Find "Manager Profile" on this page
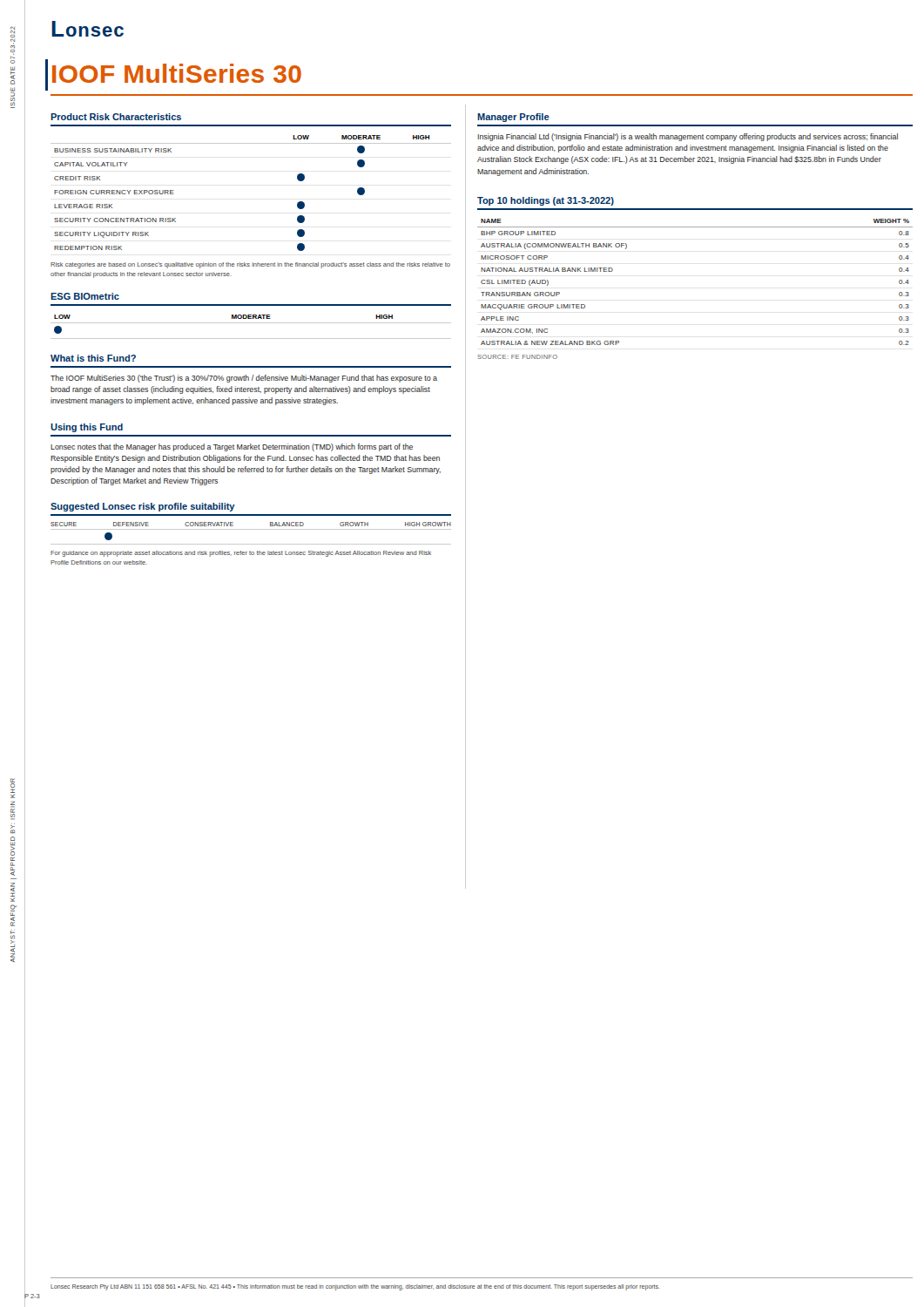Screen dimensions: 1307x924 tap(513, 117)
